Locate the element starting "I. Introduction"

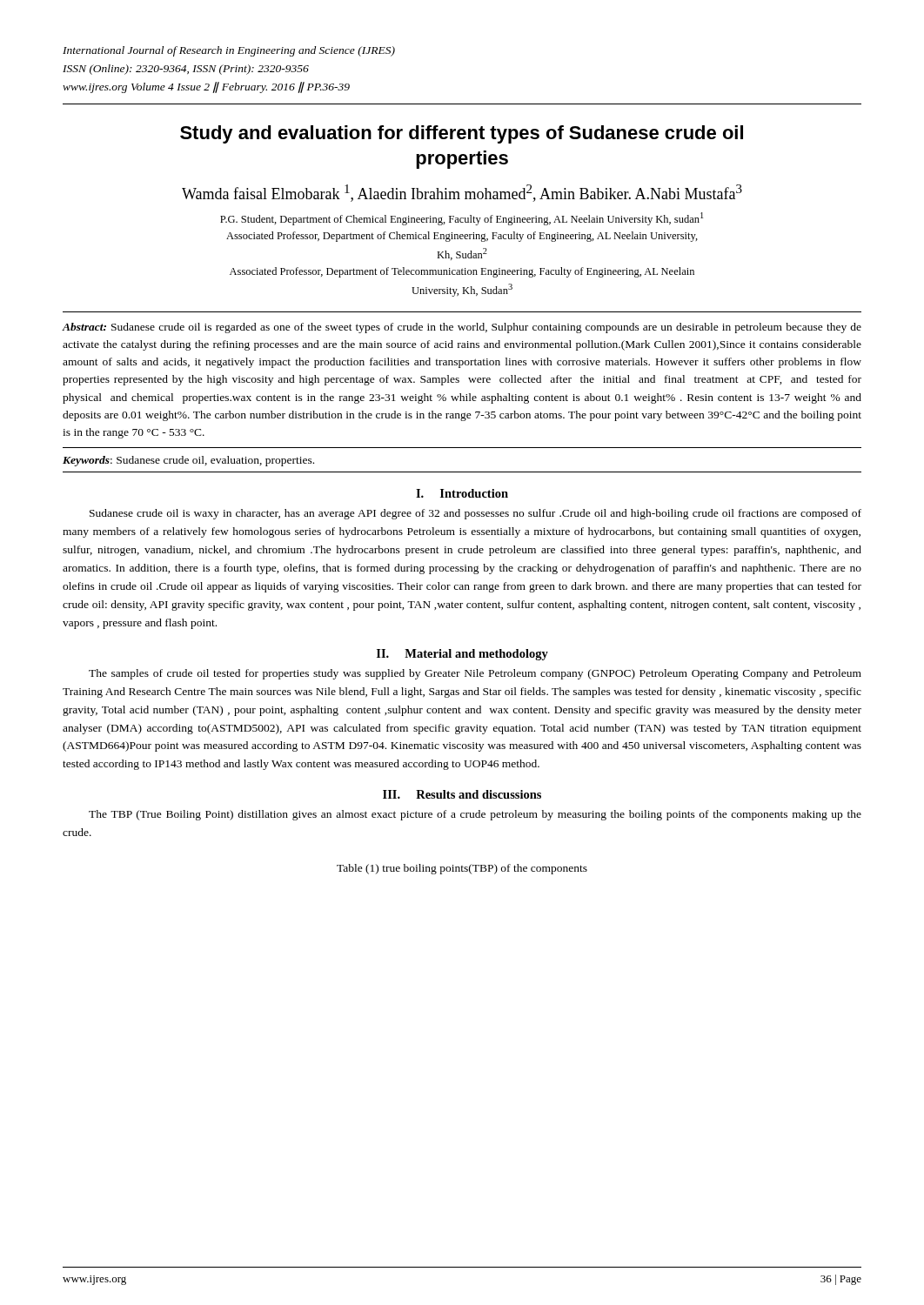tap(462, 494)
